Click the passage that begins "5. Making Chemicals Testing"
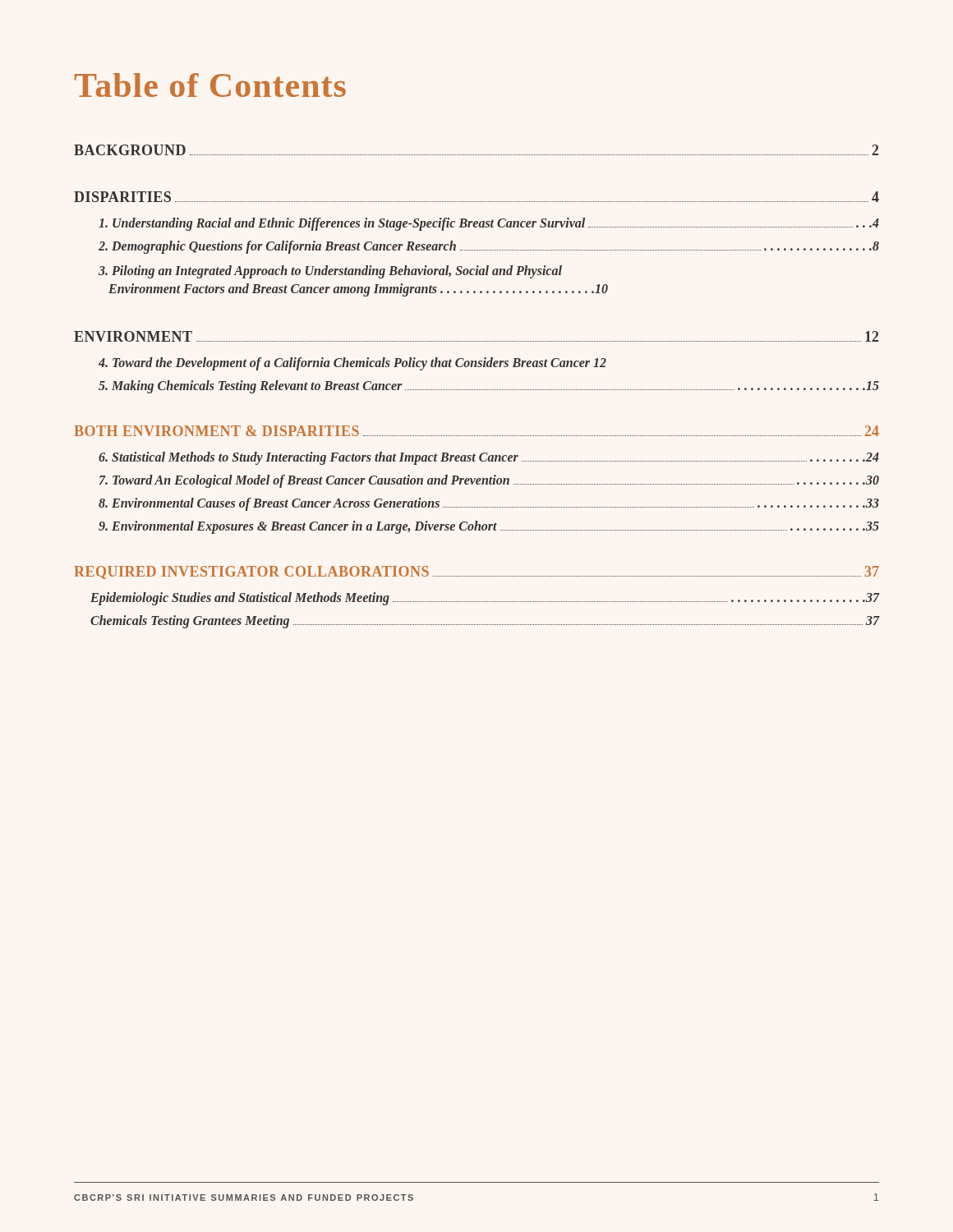The width and height of the screenshot is (953, 1232). coord(489,386)
